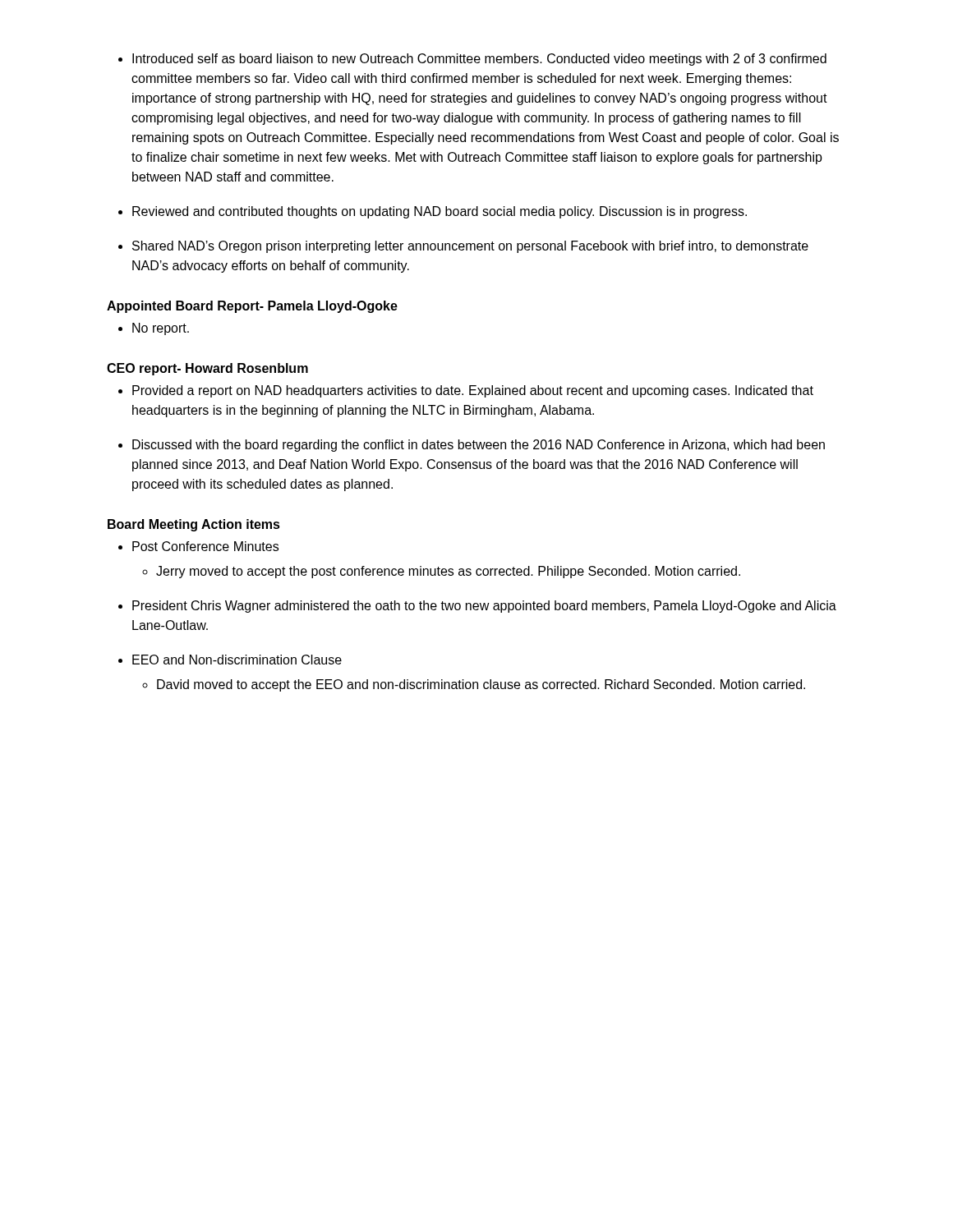Find the list item that says "Post Conference Minutes Jerry moved to accept the"
The height and width of the screenshot is (1232, 953).
click(476, 559)
